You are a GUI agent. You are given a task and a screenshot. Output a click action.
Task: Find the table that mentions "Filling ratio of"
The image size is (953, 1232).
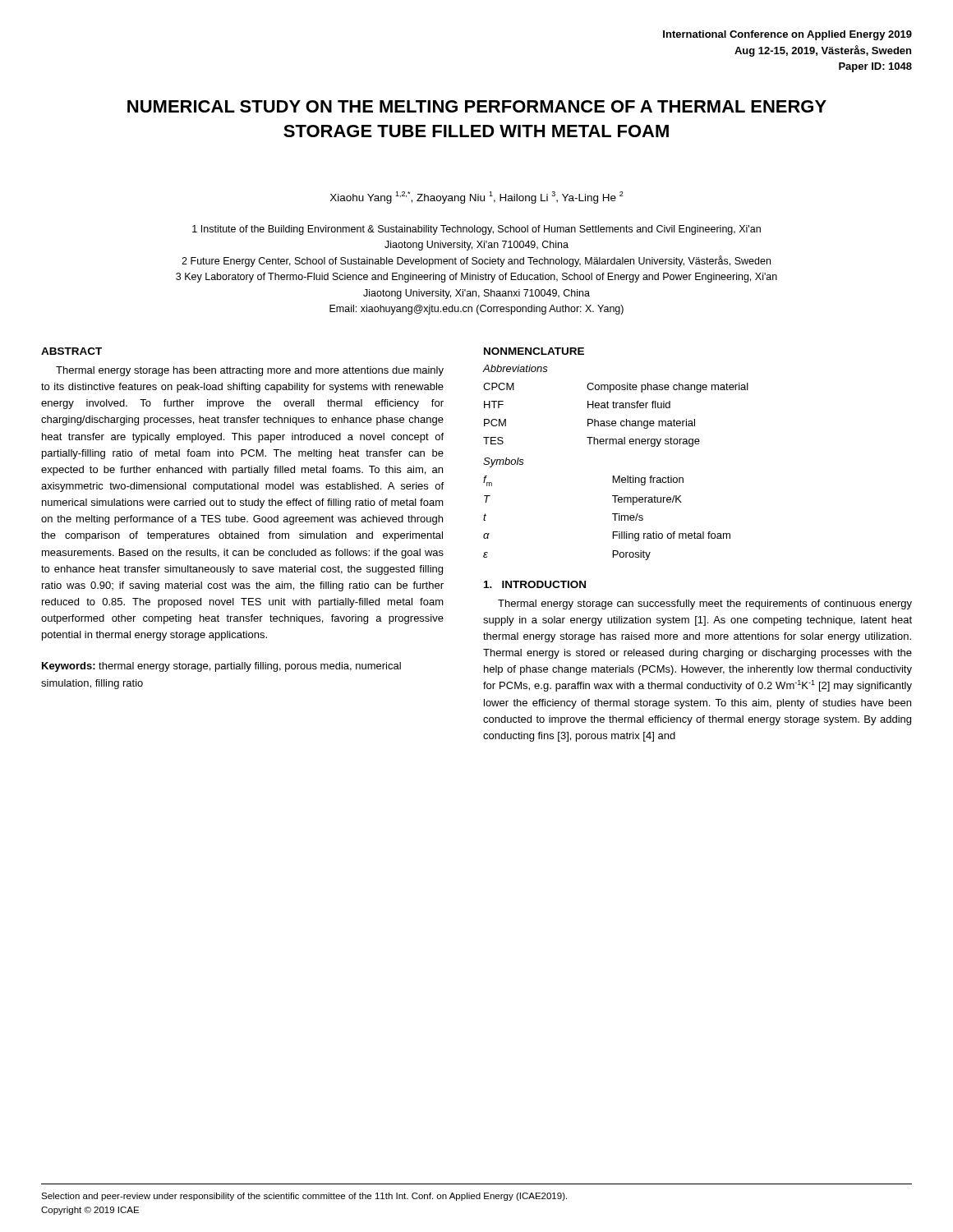[x=698, y=517]
